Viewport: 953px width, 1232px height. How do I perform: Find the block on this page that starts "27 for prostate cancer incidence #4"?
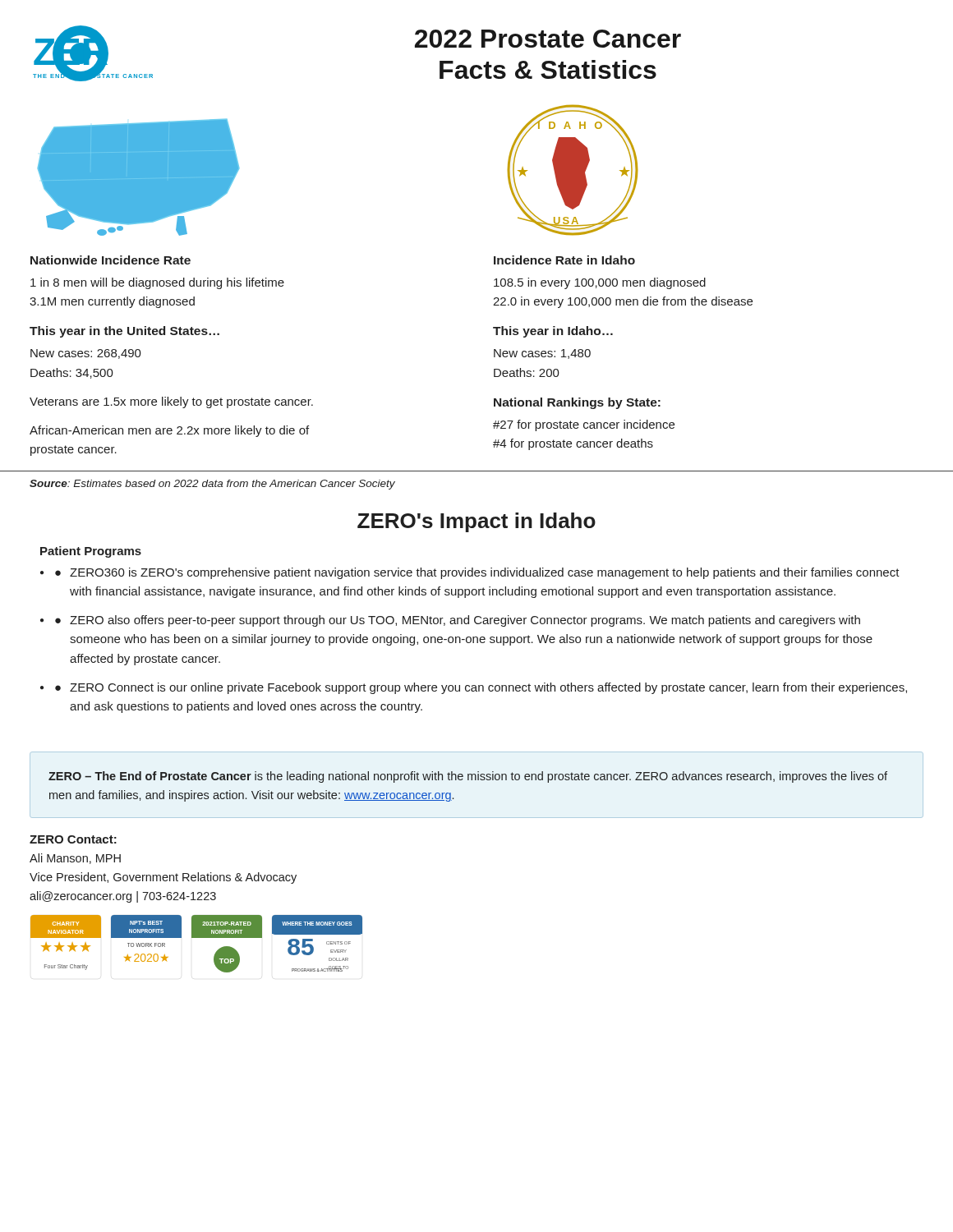click(x=584, y=434)
